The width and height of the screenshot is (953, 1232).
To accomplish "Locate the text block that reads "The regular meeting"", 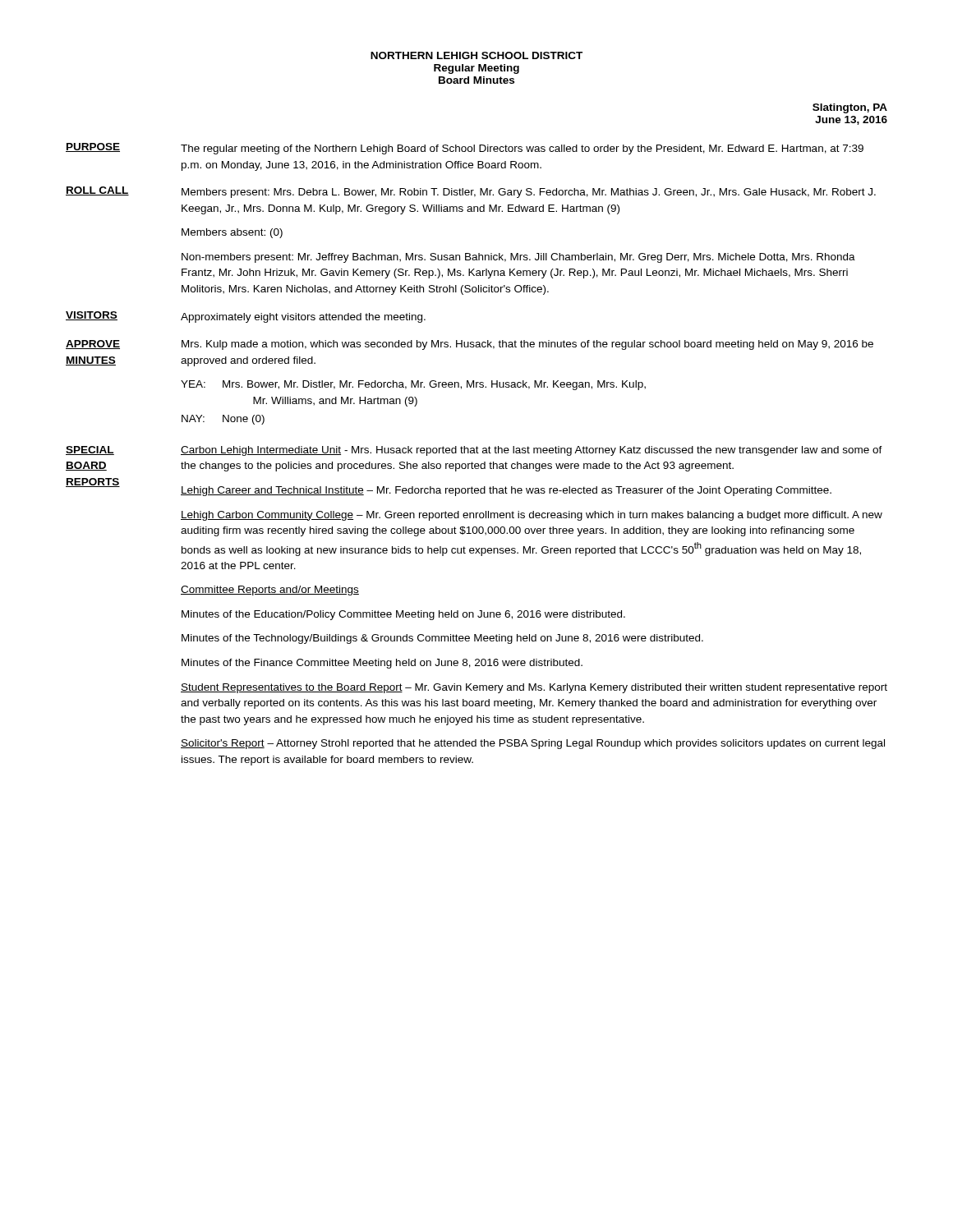I will pyautogui.click(x=534, y=157).
